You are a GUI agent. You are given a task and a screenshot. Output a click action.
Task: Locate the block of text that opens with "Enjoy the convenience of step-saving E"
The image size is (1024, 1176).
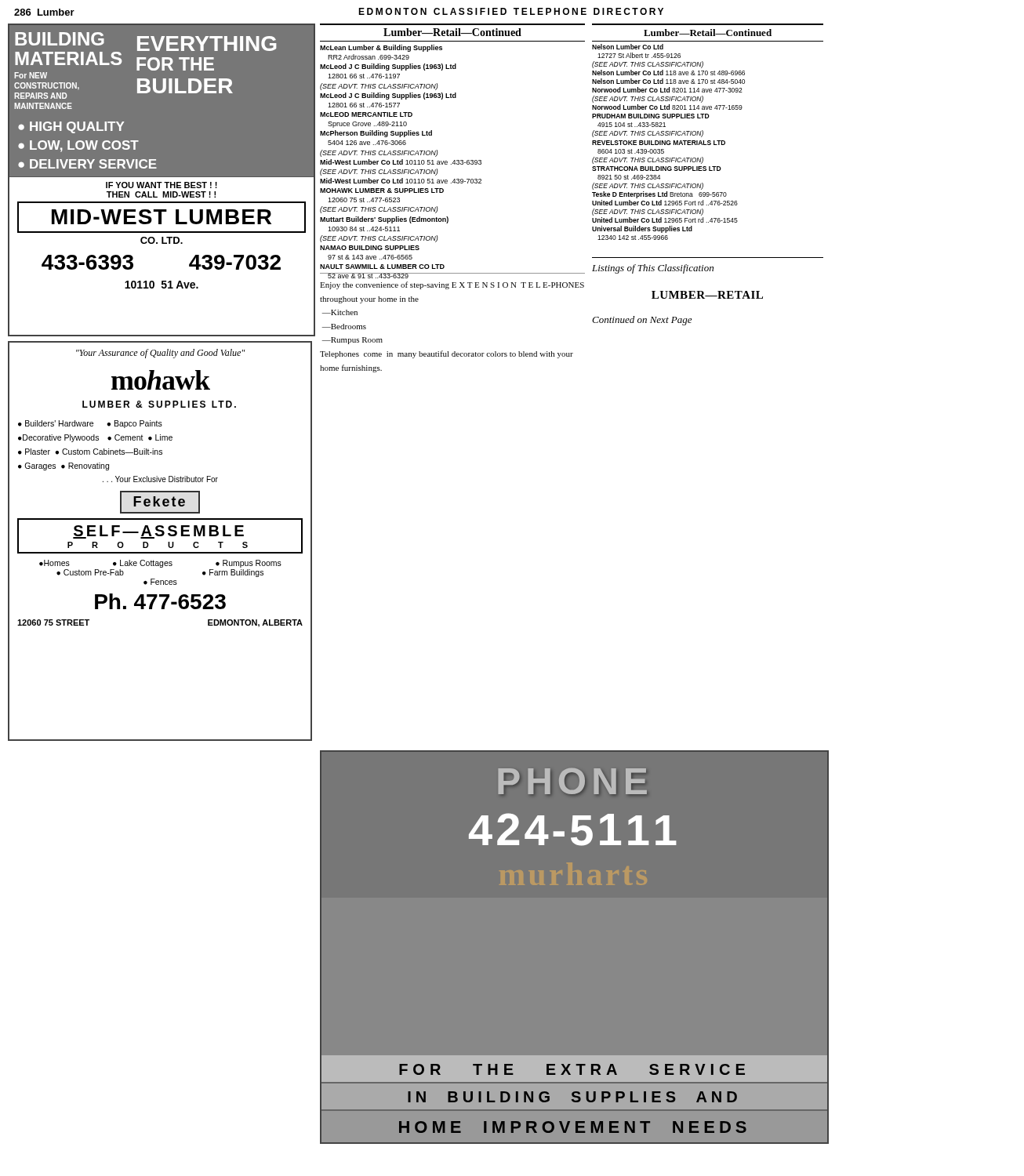click(x=452, y=285)
